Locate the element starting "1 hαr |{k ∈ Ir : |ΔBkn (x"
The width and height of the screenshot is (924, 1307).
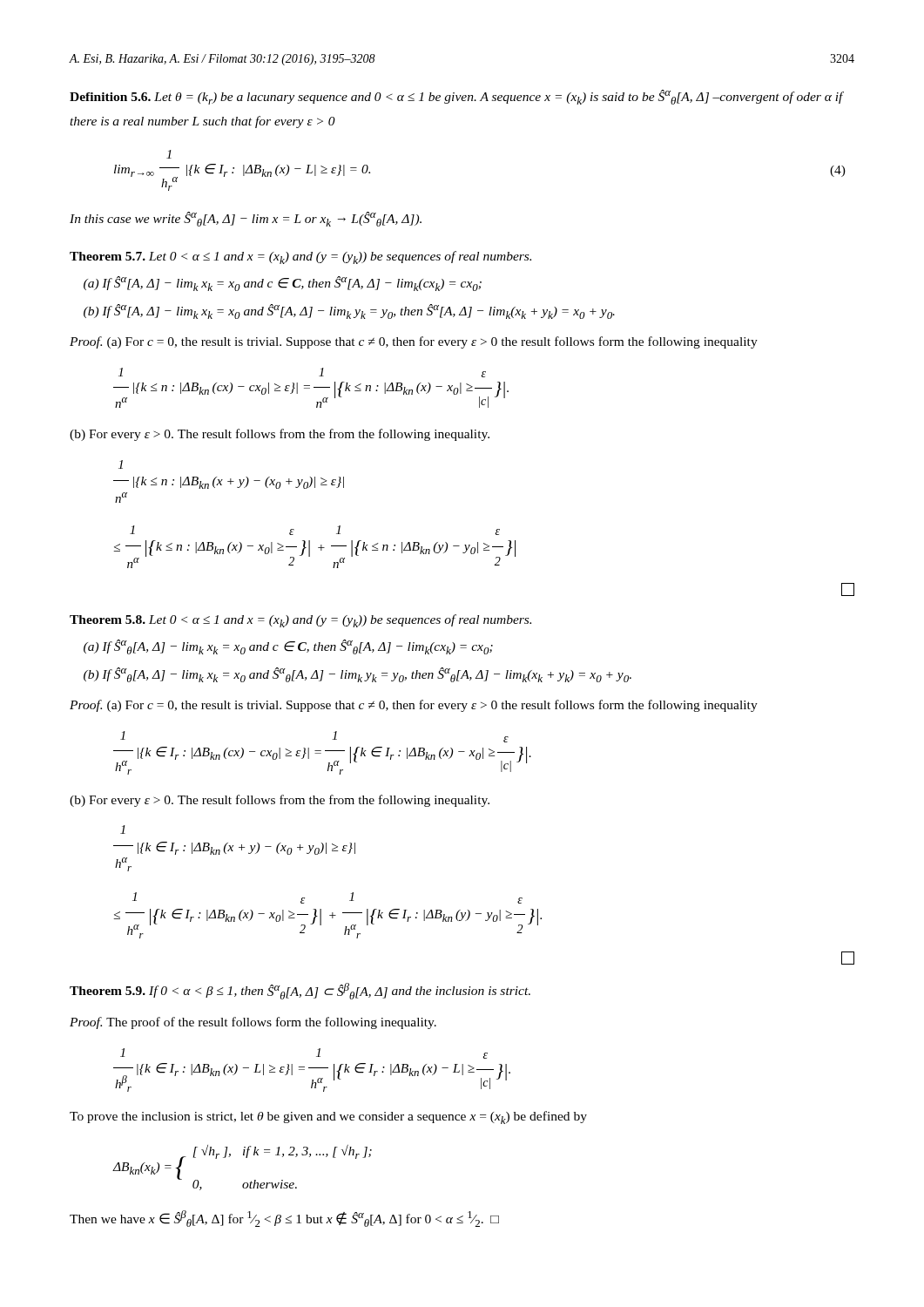(x=123, y=830)
